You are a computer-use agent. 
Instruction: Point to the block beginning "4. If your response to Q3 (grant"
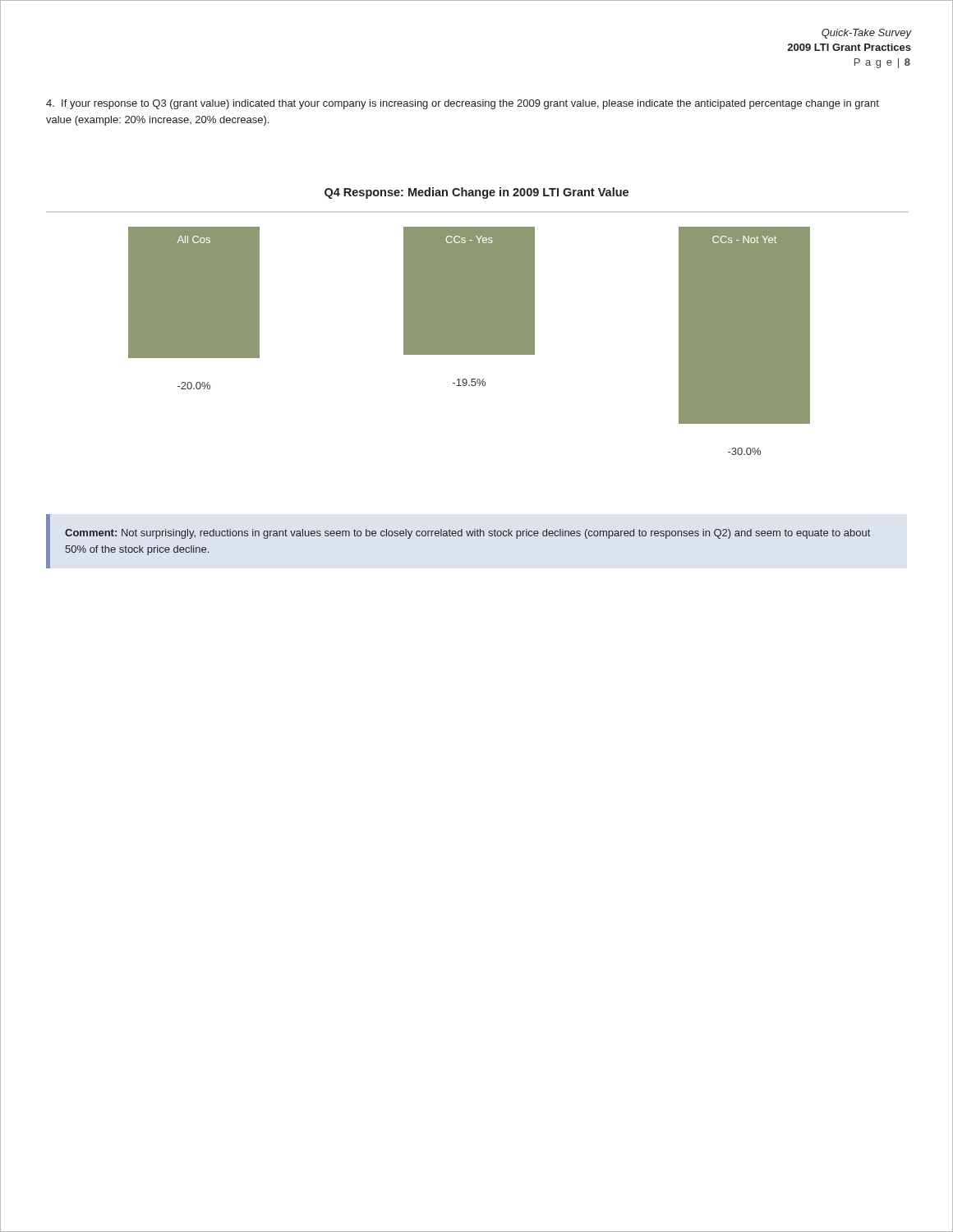462,111
